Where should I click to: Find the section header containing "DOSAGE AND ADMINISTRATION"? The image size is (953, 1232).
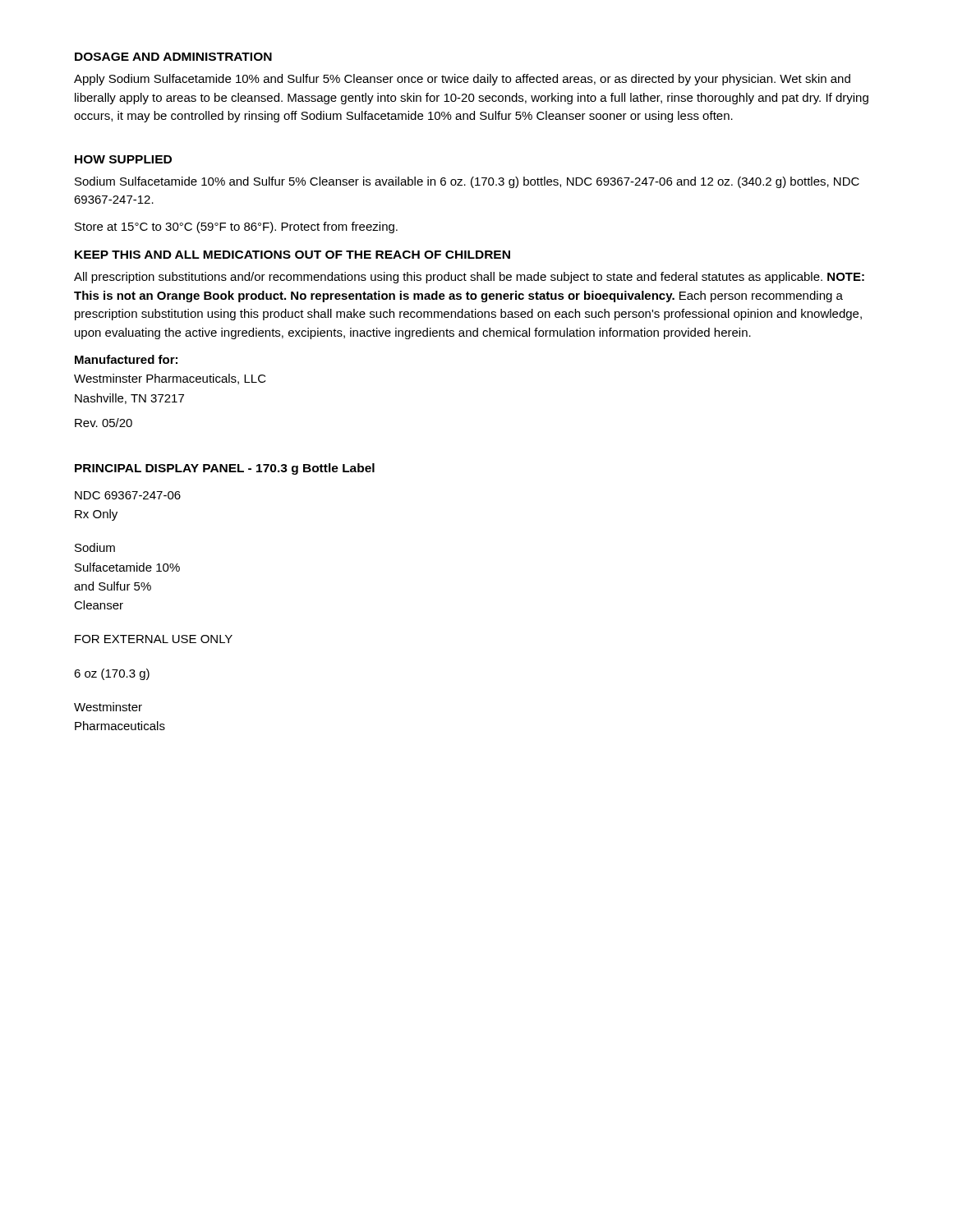click(173, 56)
